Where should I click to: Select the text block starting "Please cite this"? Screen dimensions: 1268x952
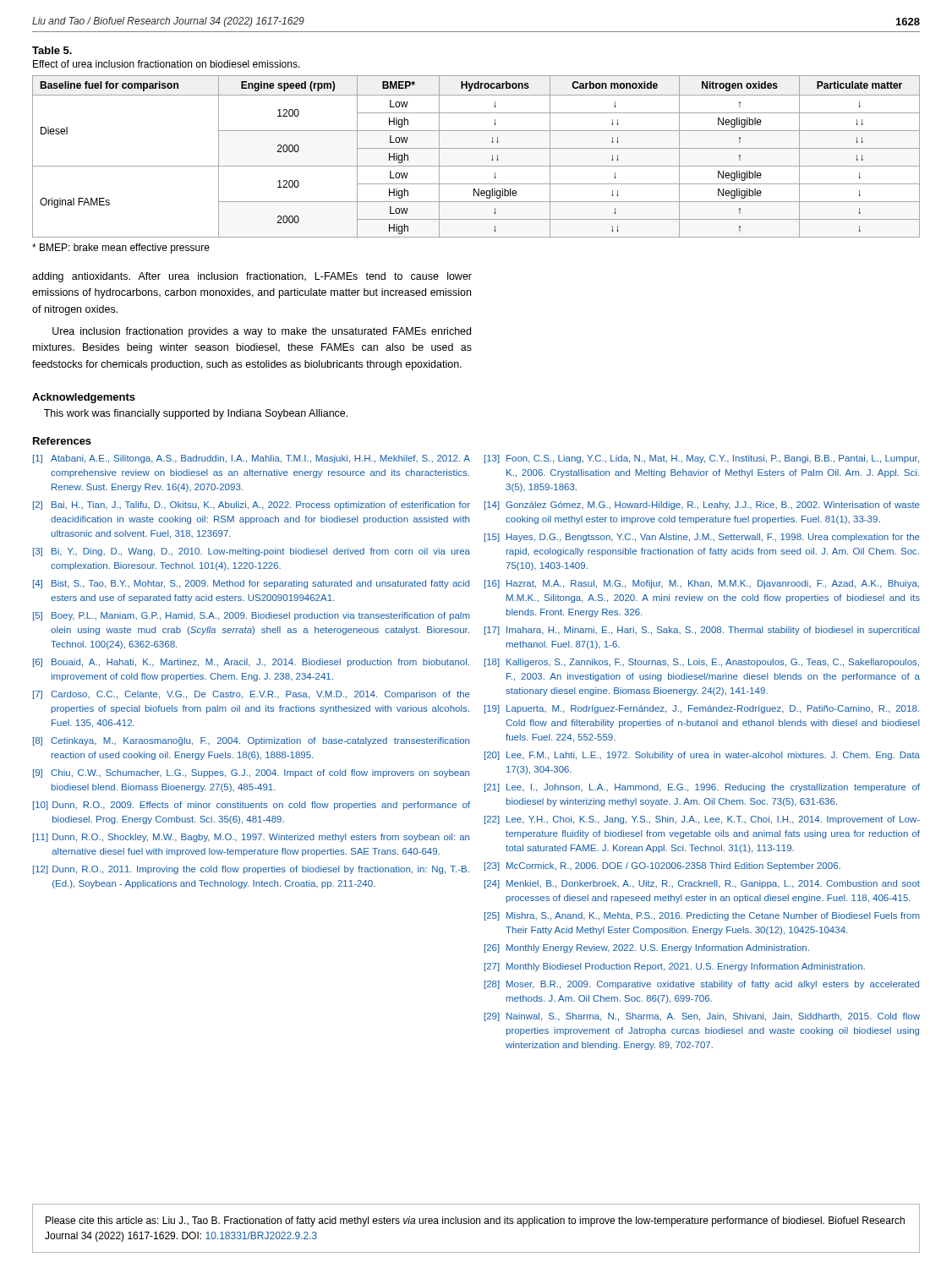475,1228
